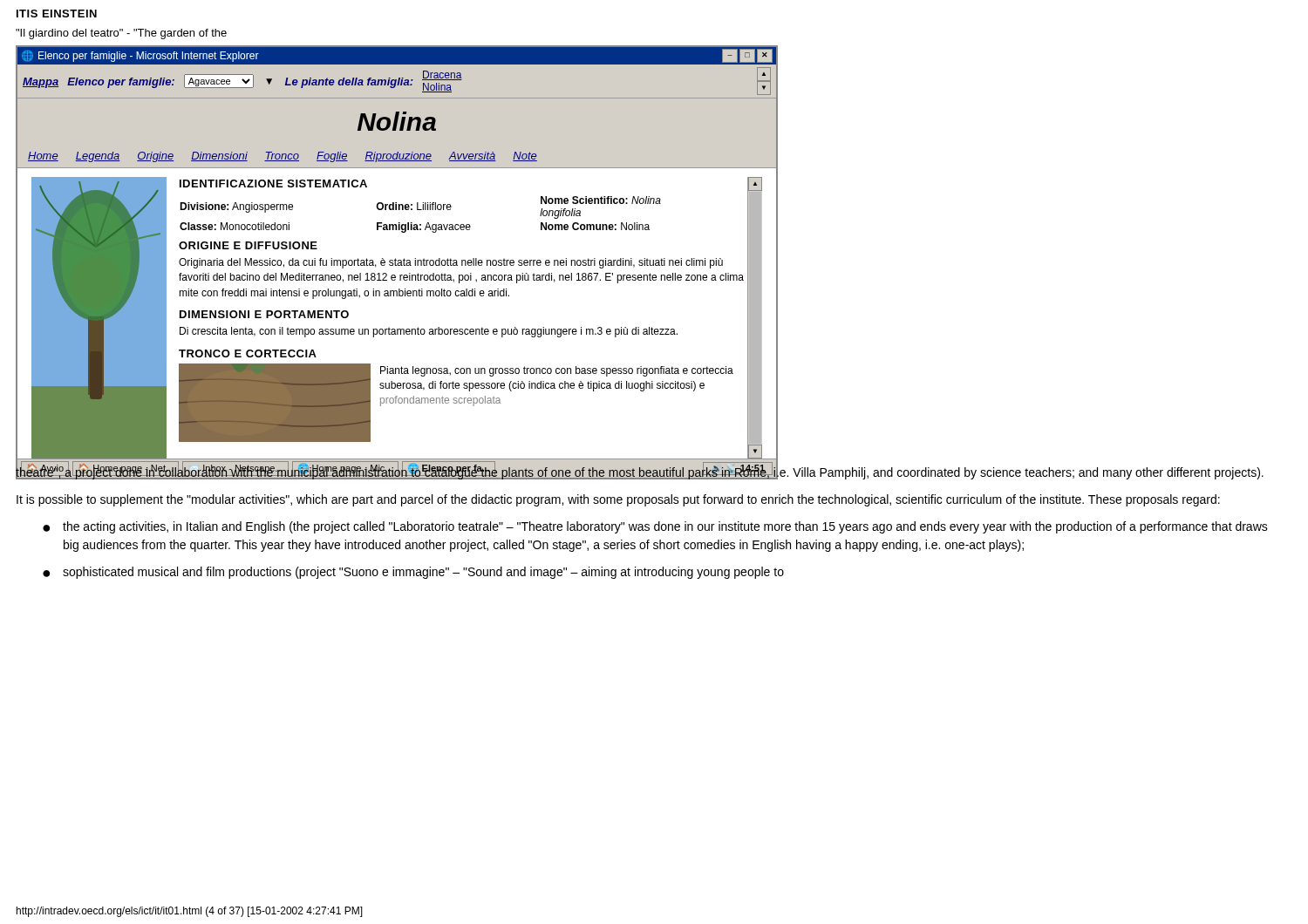Click on the list item with the text "● the acting activities, in"
This screenshot has height=924, width=1308.
point(663,536)
